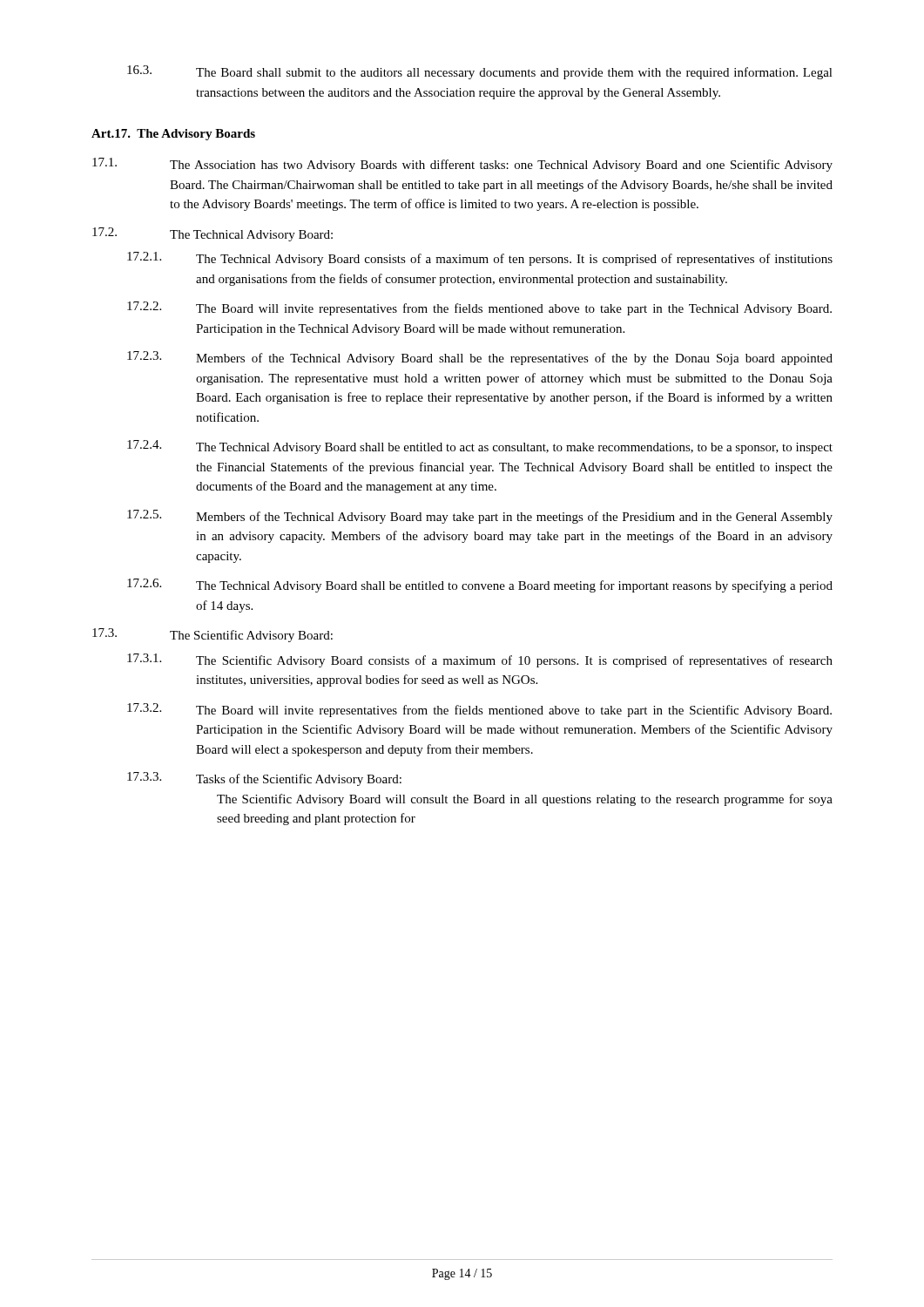Image resolution: width=924 pixels, height=1307 pixels.
Task: Locate the text starting "17.3.3. Tasks of the Scientific Advisory"
Action: (479, 799)
